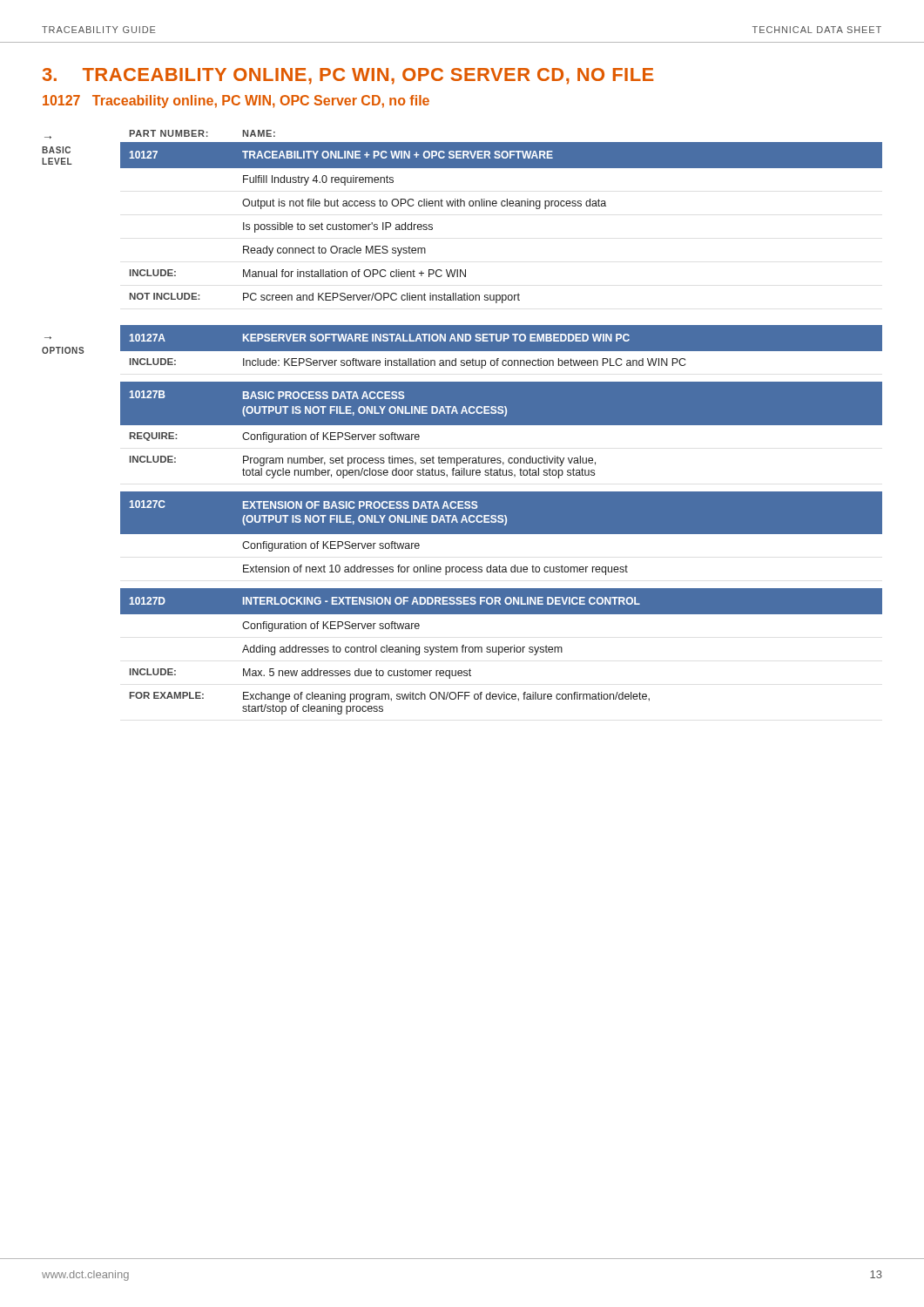Select the table that reads "Output is not file but"
924x1307 pixels.
tap(501, 217)
